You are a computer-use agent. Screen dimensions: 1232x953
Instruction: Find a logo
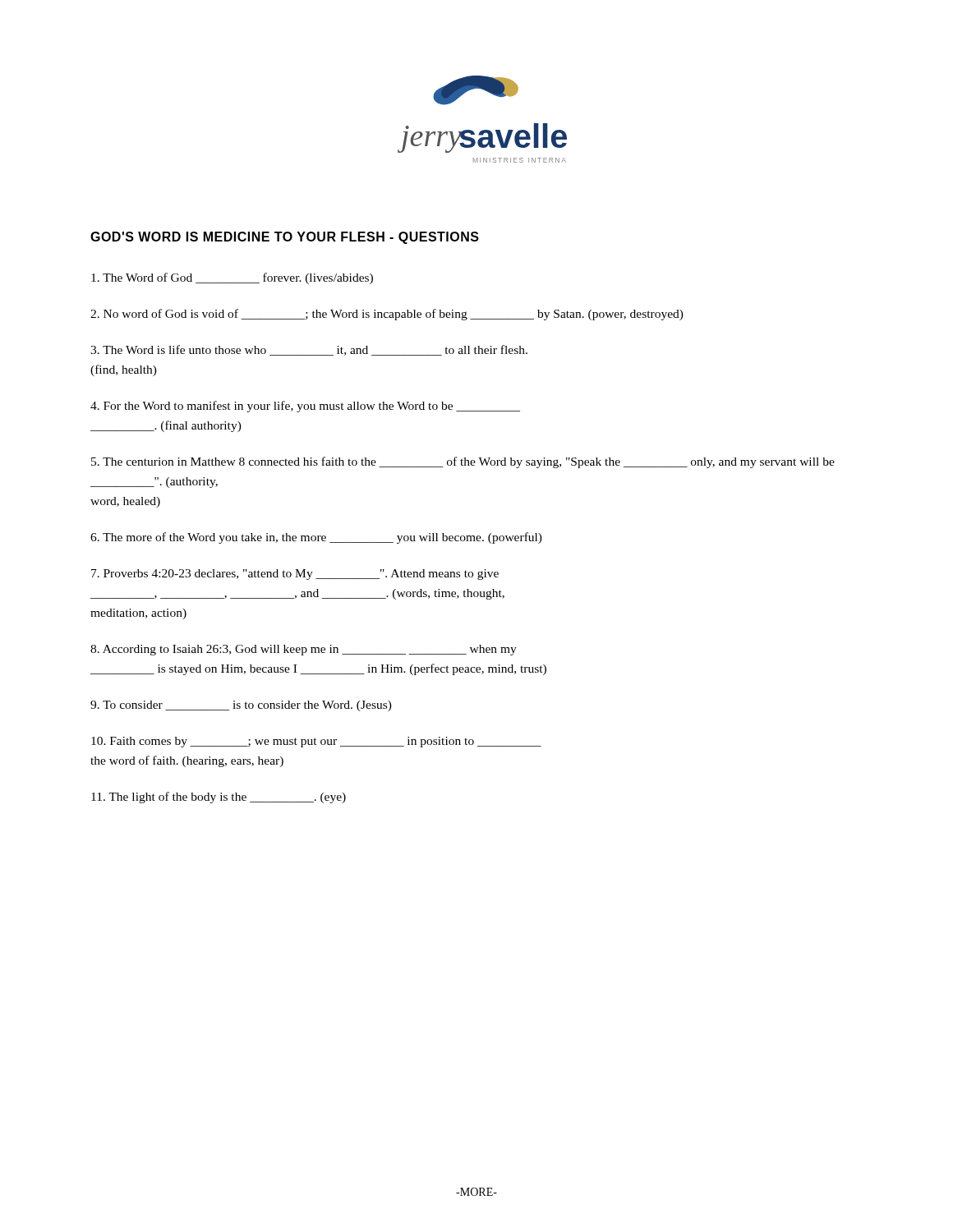click(476, 115)
